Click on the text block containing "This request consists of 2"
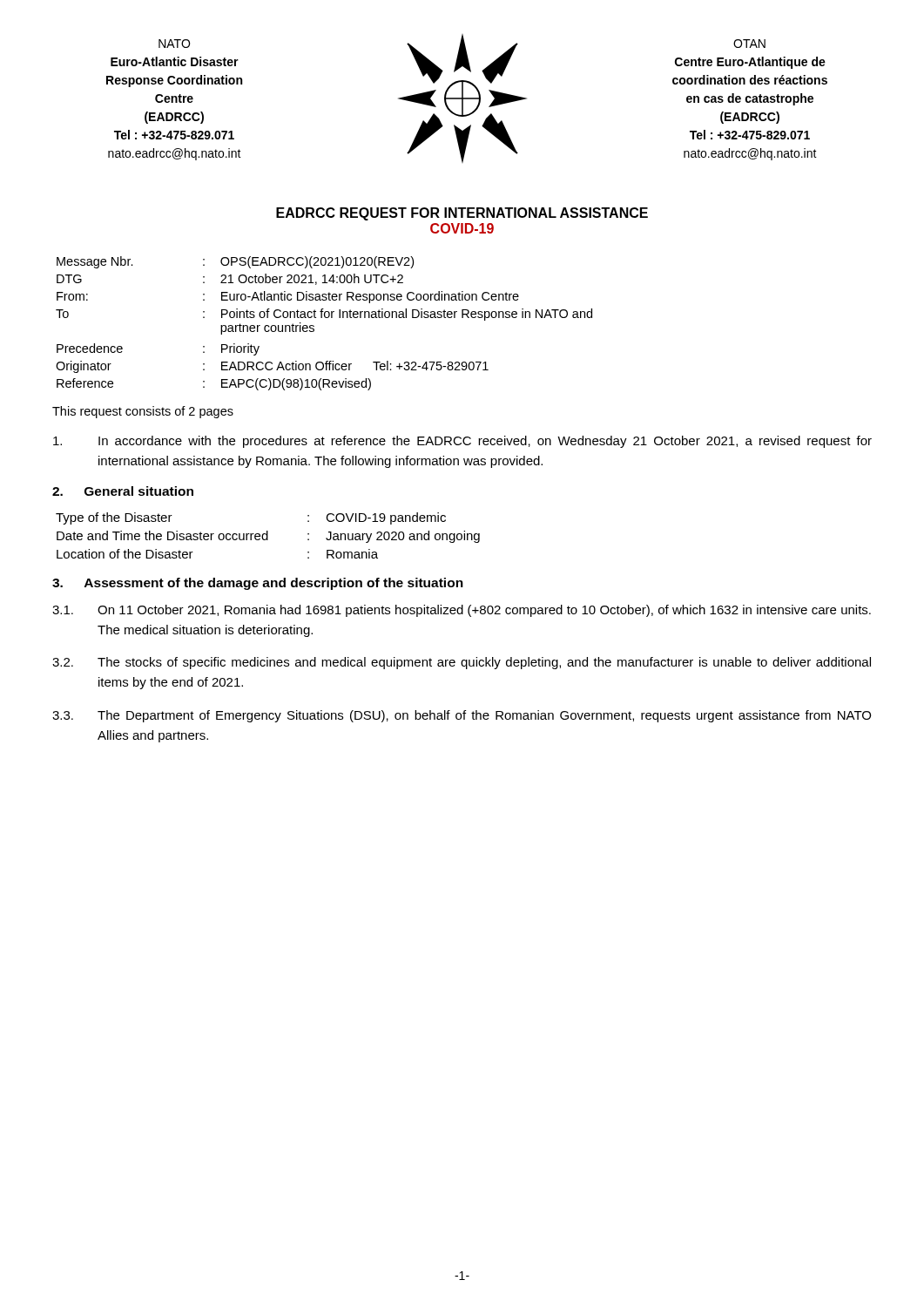The width and height of the screenshot is (924, 1307). (x=143, y=411)
